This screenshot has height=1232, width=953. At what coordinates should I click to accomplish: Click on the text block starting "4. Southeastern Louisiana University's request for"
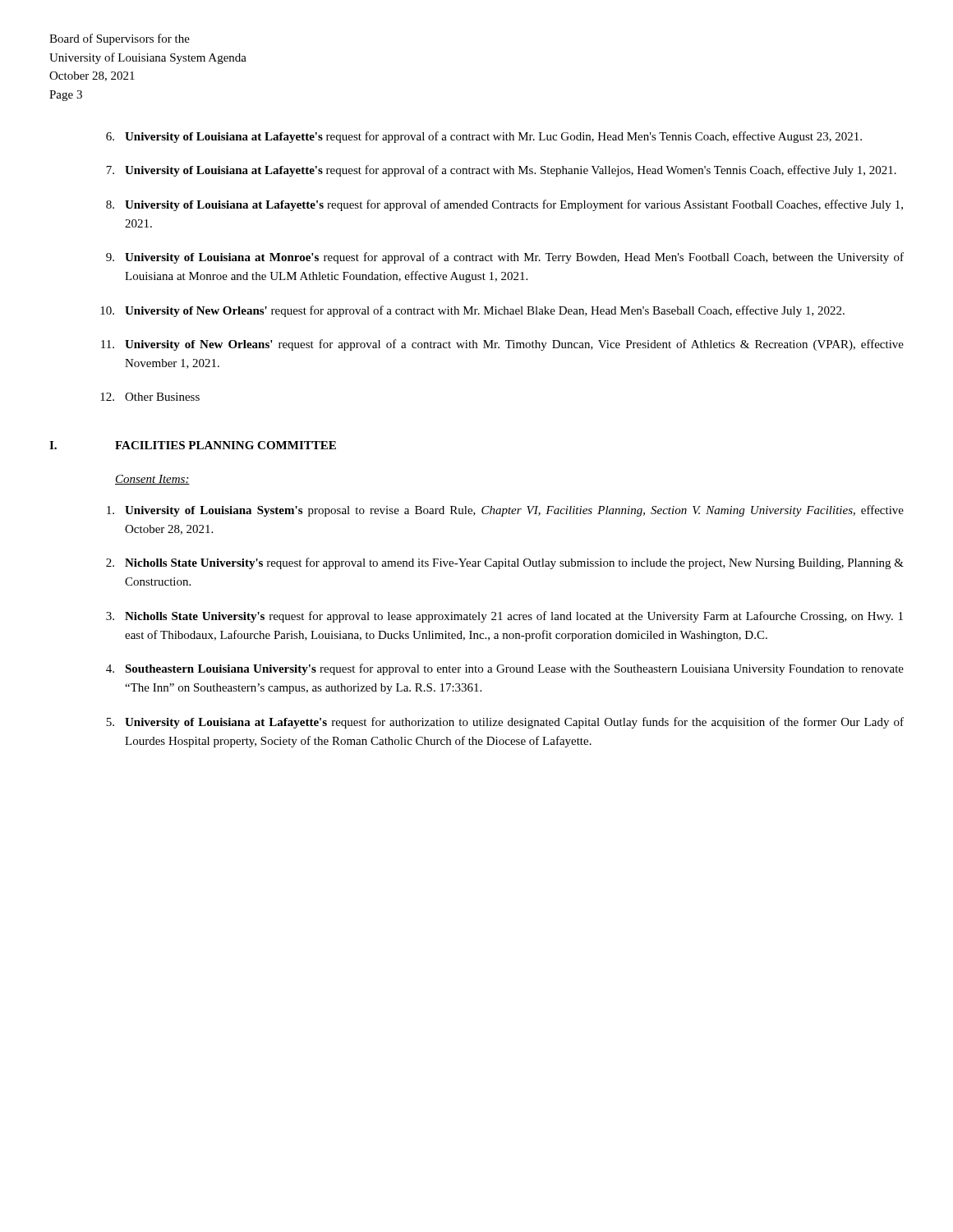476,679
